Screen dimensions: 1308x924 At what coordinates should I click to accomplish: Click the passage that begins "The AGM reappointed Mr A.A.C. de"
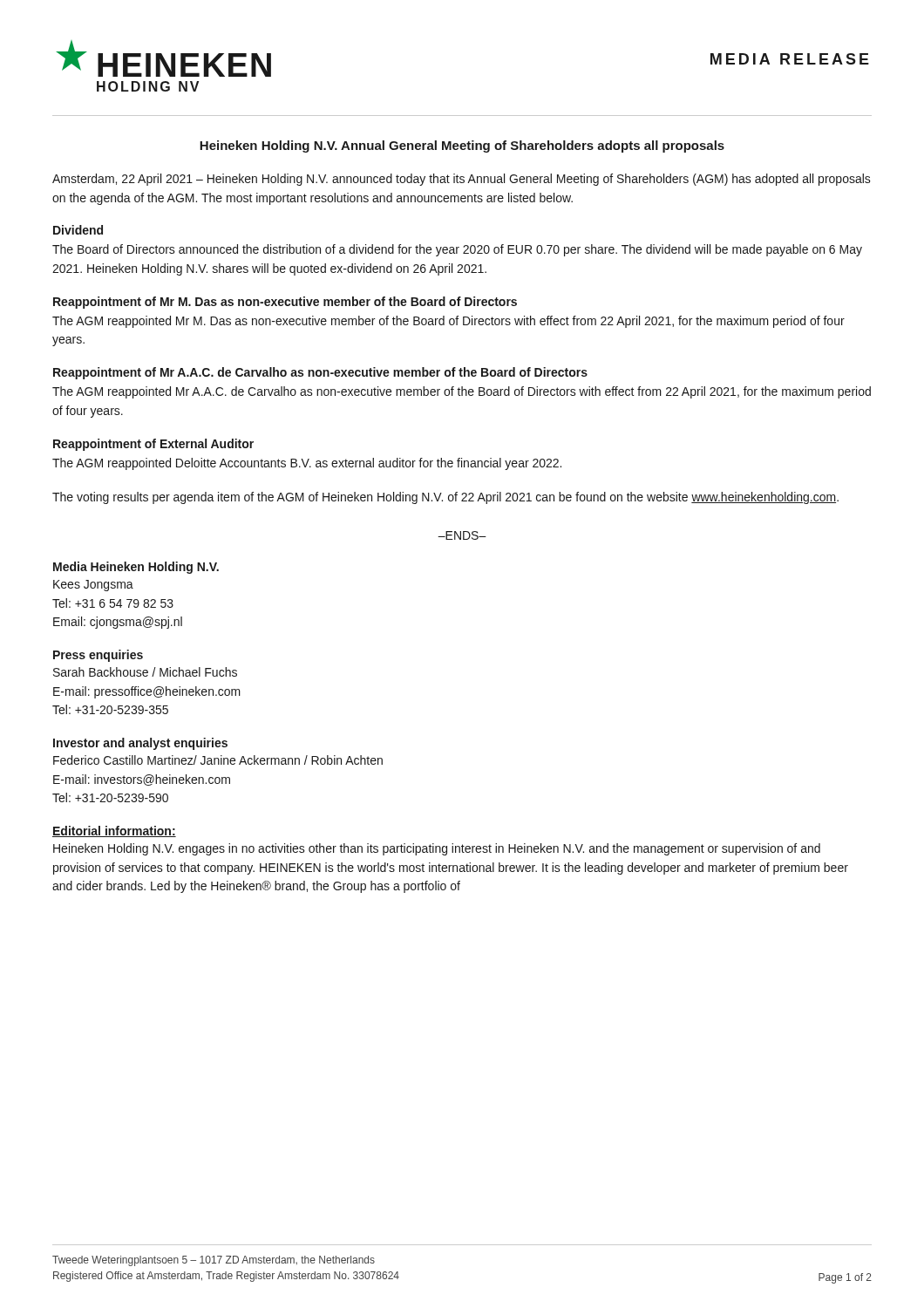click(x=462, y=401)
